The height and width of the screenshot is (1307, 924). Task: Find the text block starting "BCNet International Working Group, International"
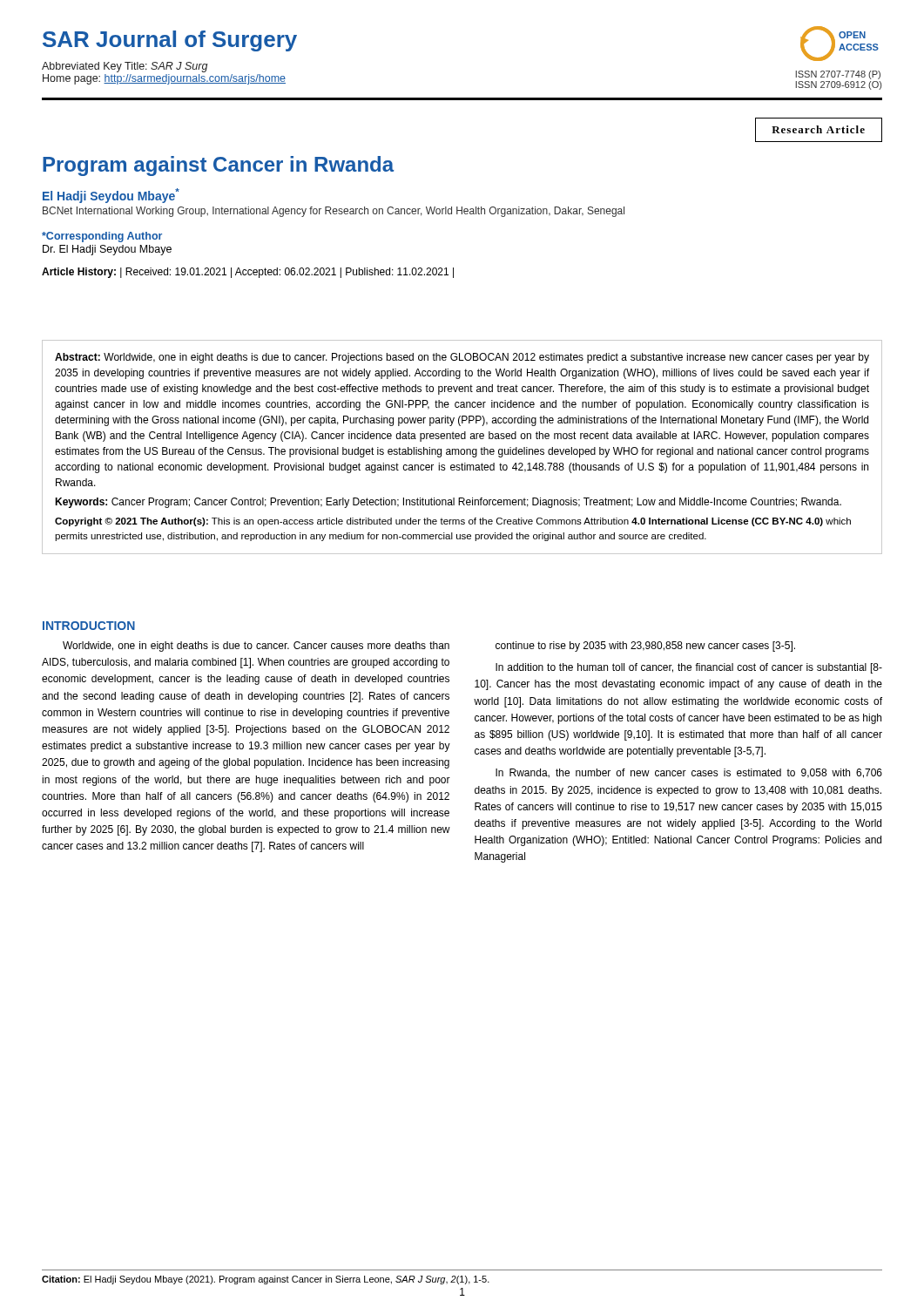[x=333, y=211]
